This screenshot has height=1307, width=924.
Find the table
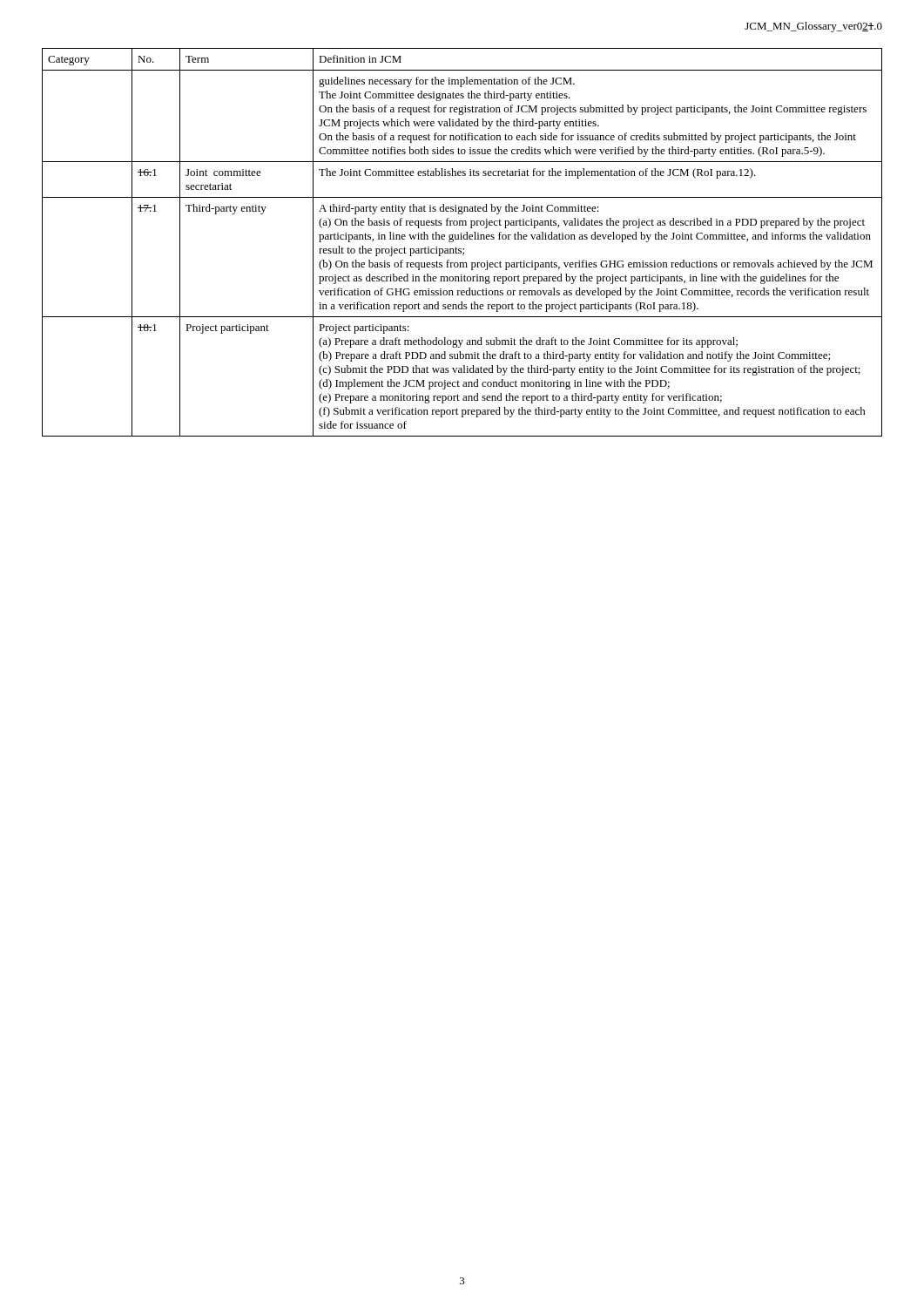pos(462,242)
